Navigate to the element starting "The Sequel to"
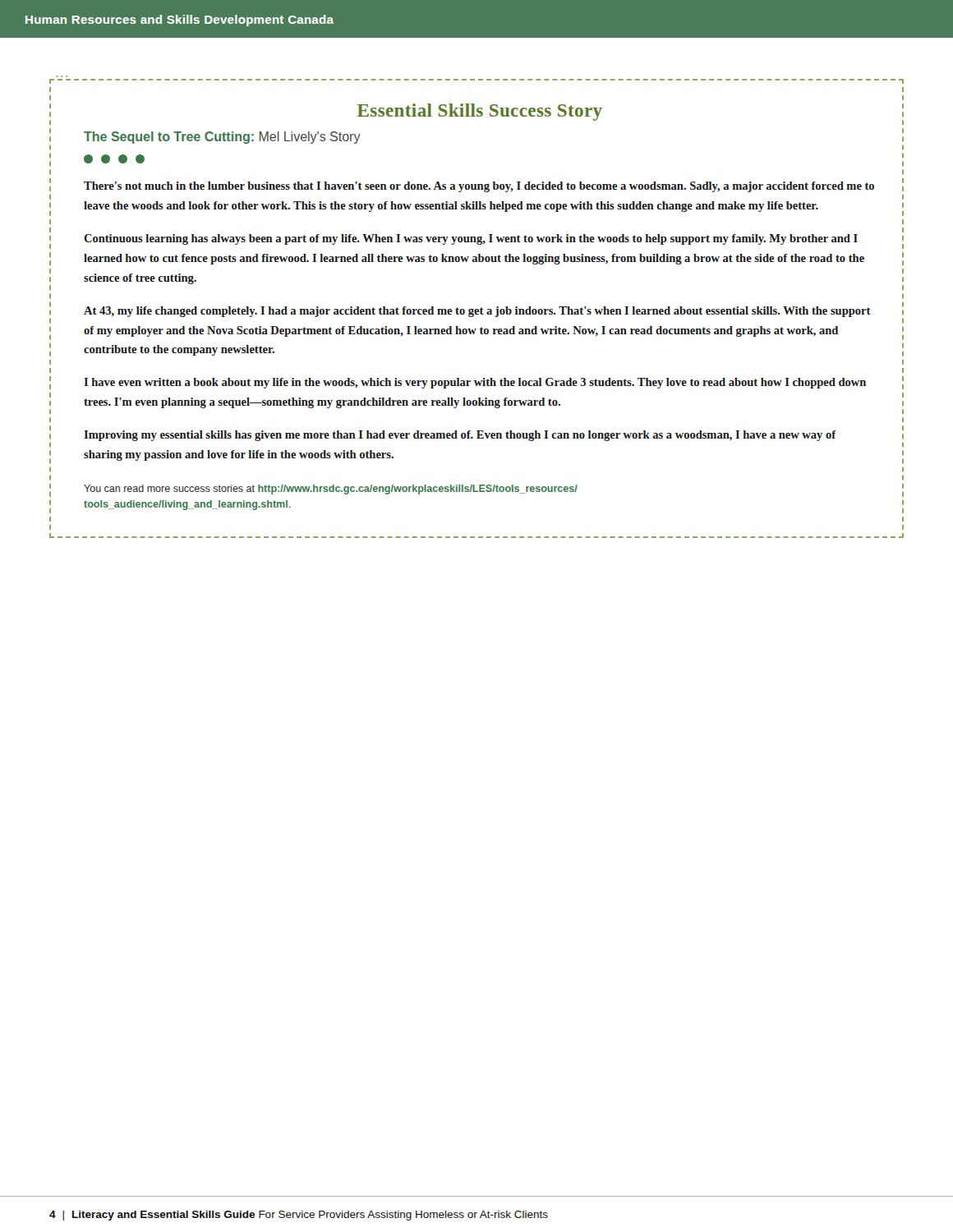Viewport: 953px width, 1232px height. (x=222, y=137)
